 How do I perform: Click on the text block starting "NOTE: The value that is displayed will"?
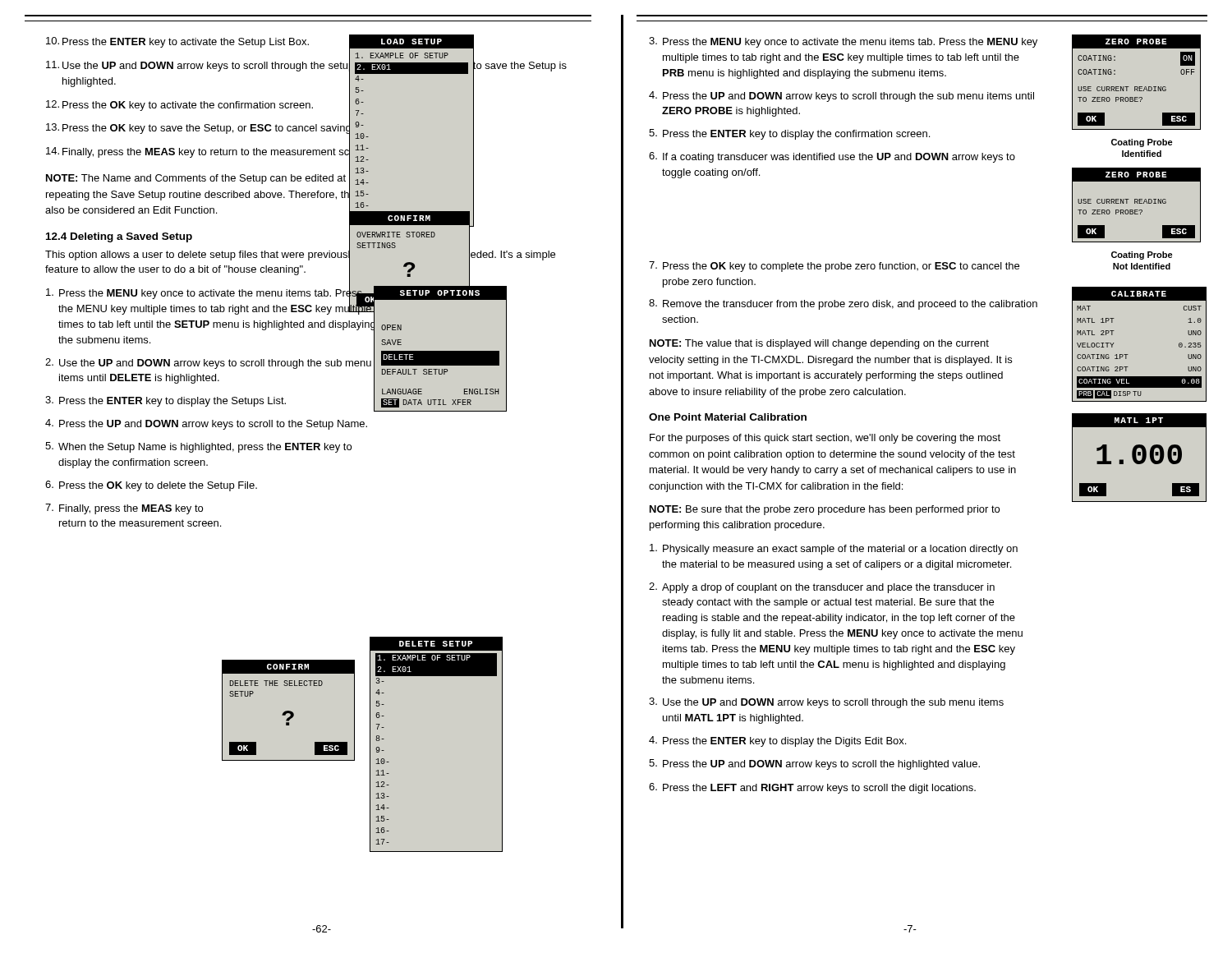click(x=831, y=367)
